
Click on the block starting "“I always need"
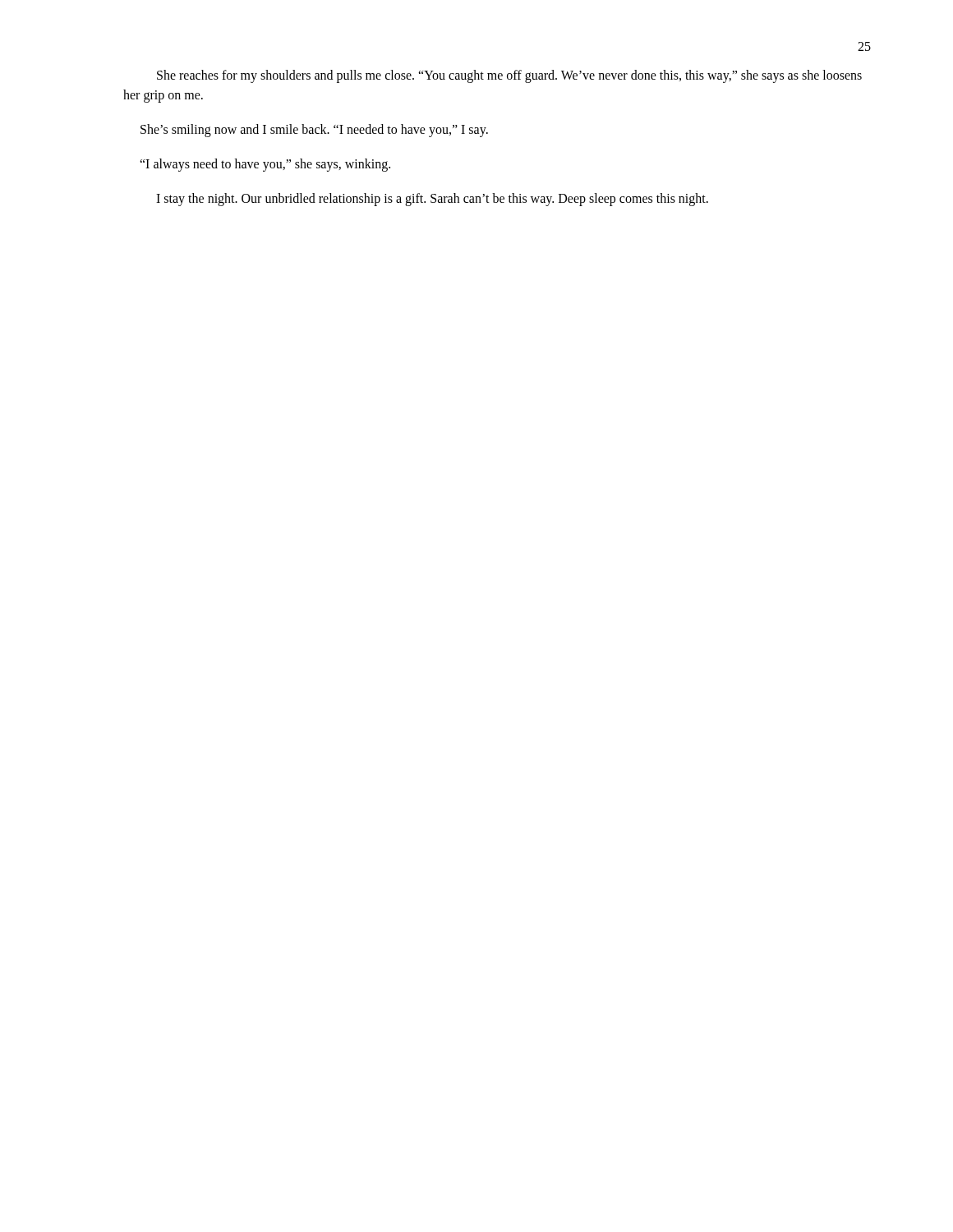click(x=265, y=164)
